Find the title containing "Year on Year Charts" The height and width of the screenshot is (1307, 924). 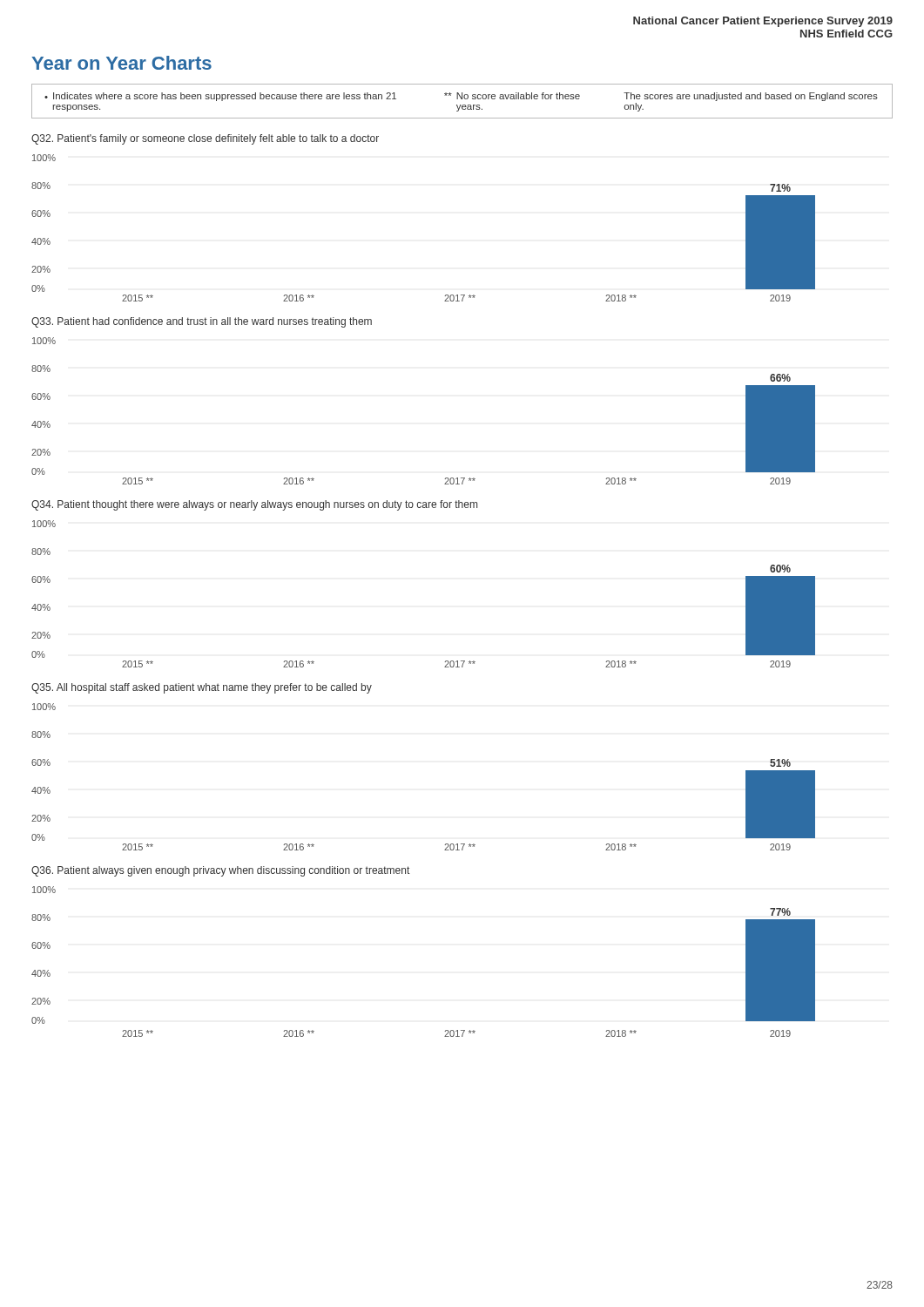122,63
